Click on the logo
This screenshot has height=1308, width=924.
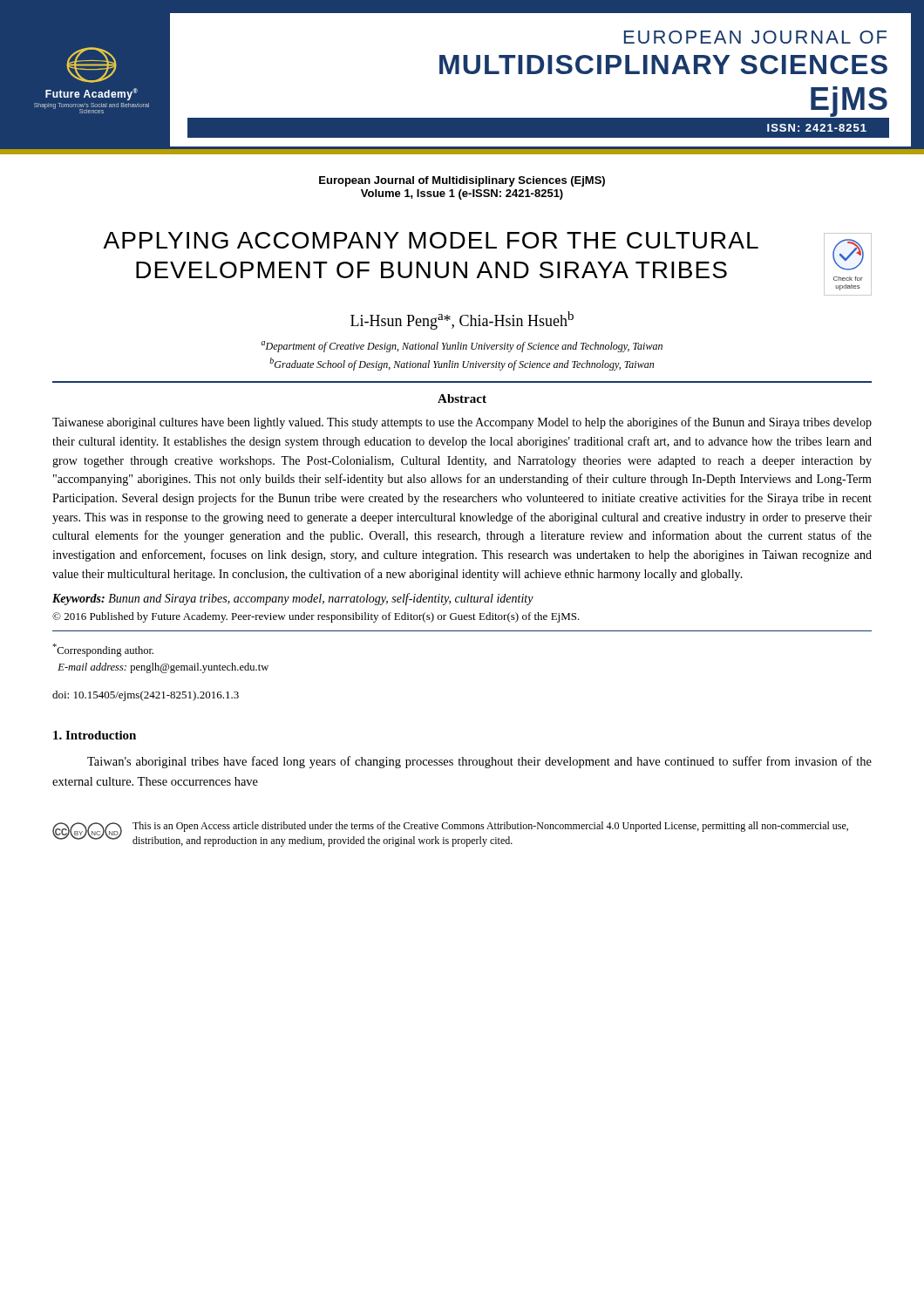click(462, 77)
